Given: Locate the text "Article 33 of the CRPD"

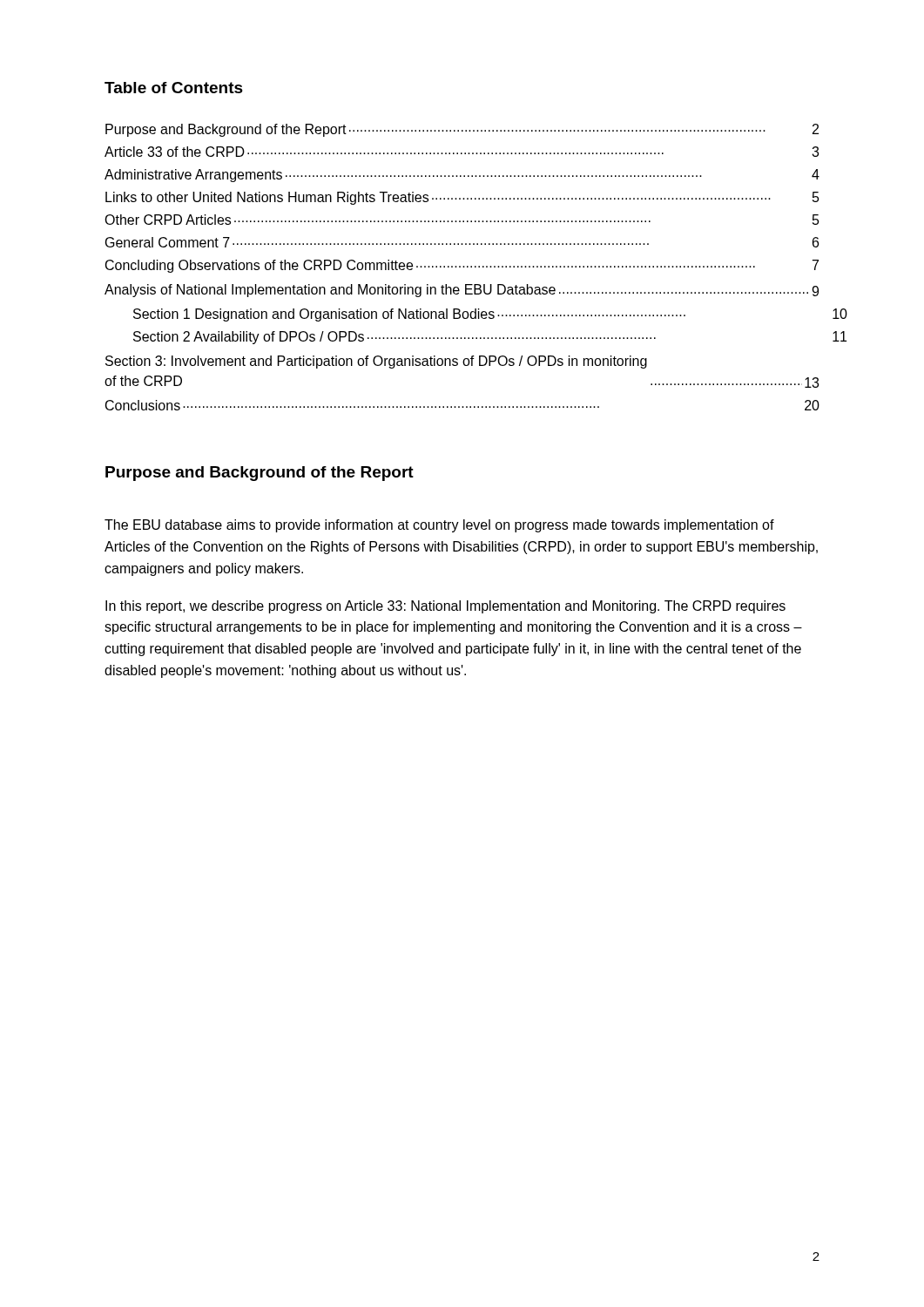Looking at the screenshot, I should (x=462, y=152).
